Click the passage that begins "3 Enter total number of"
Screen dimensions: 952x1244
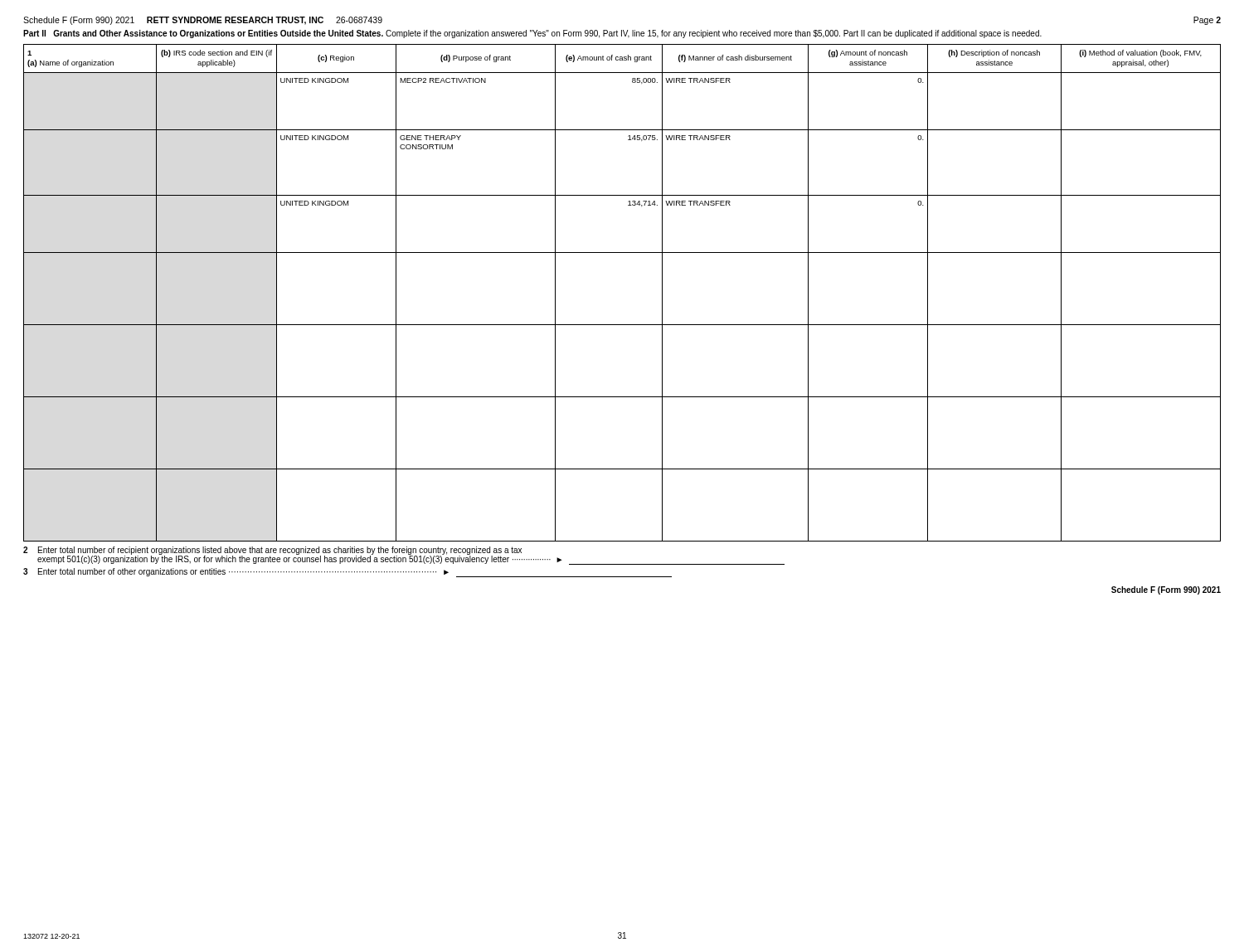tap(347, 572)
